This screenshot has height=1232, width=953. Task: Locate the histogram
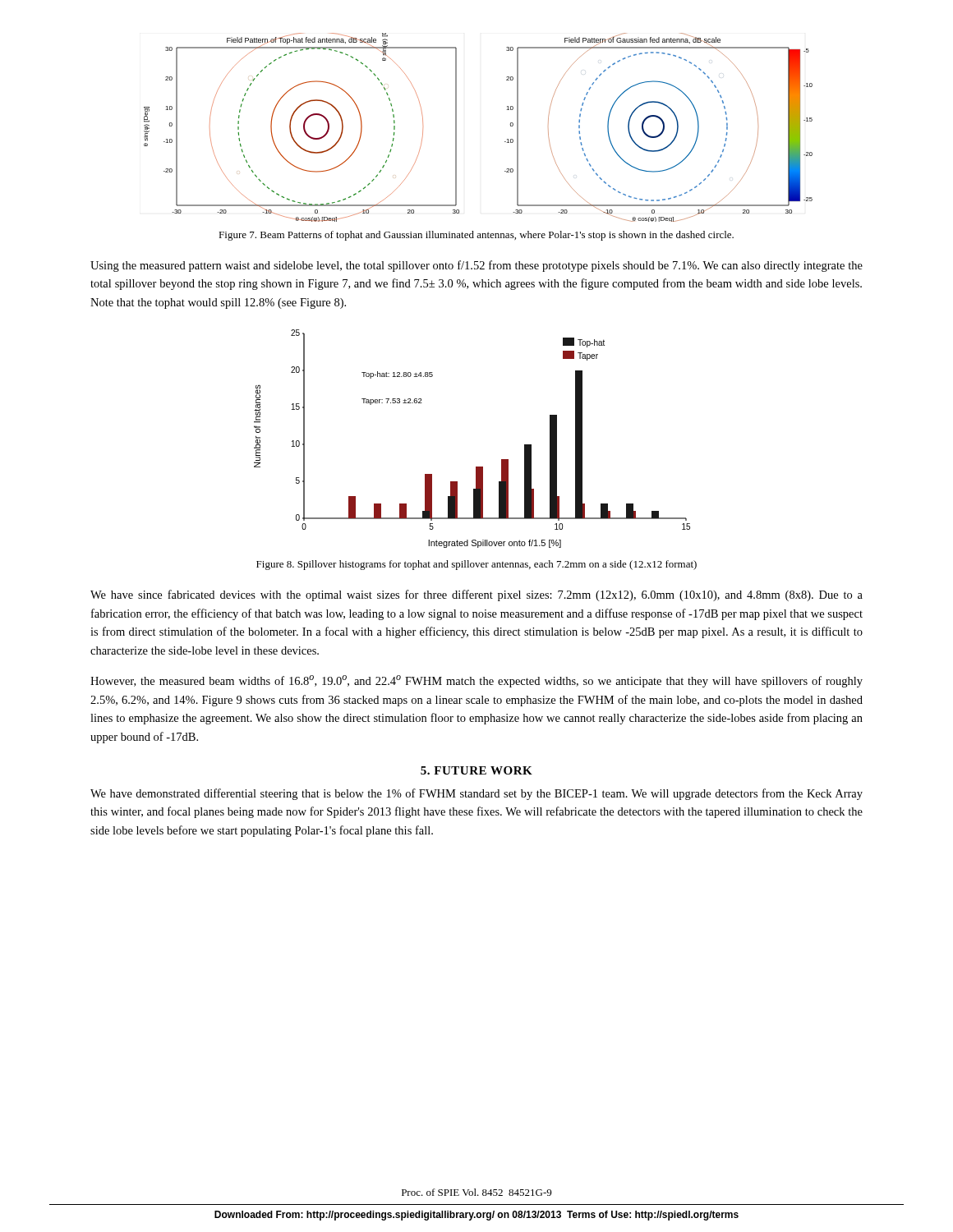tap(476, 438)
